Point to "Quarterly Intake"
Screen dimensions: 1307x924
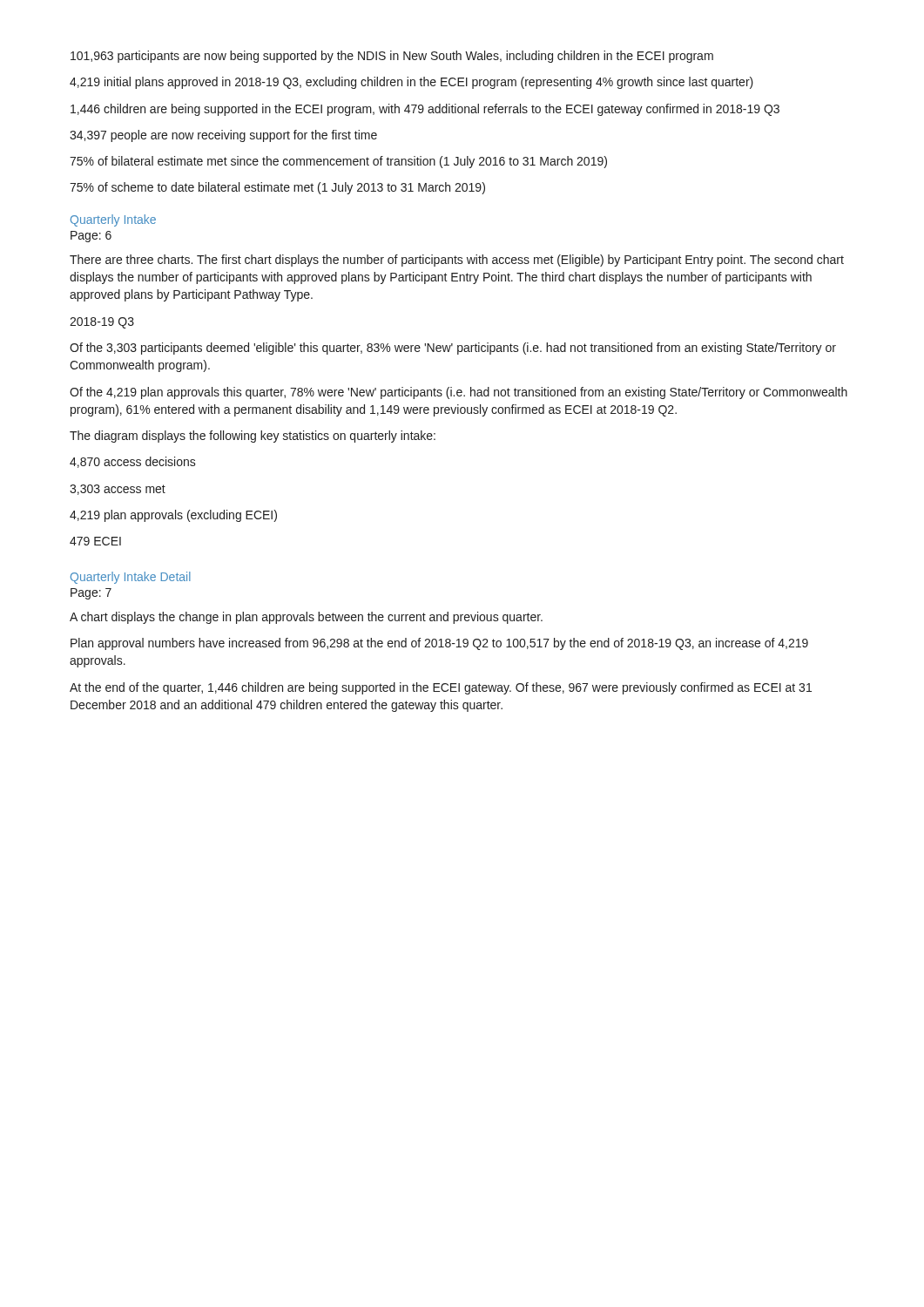point(113,219)
